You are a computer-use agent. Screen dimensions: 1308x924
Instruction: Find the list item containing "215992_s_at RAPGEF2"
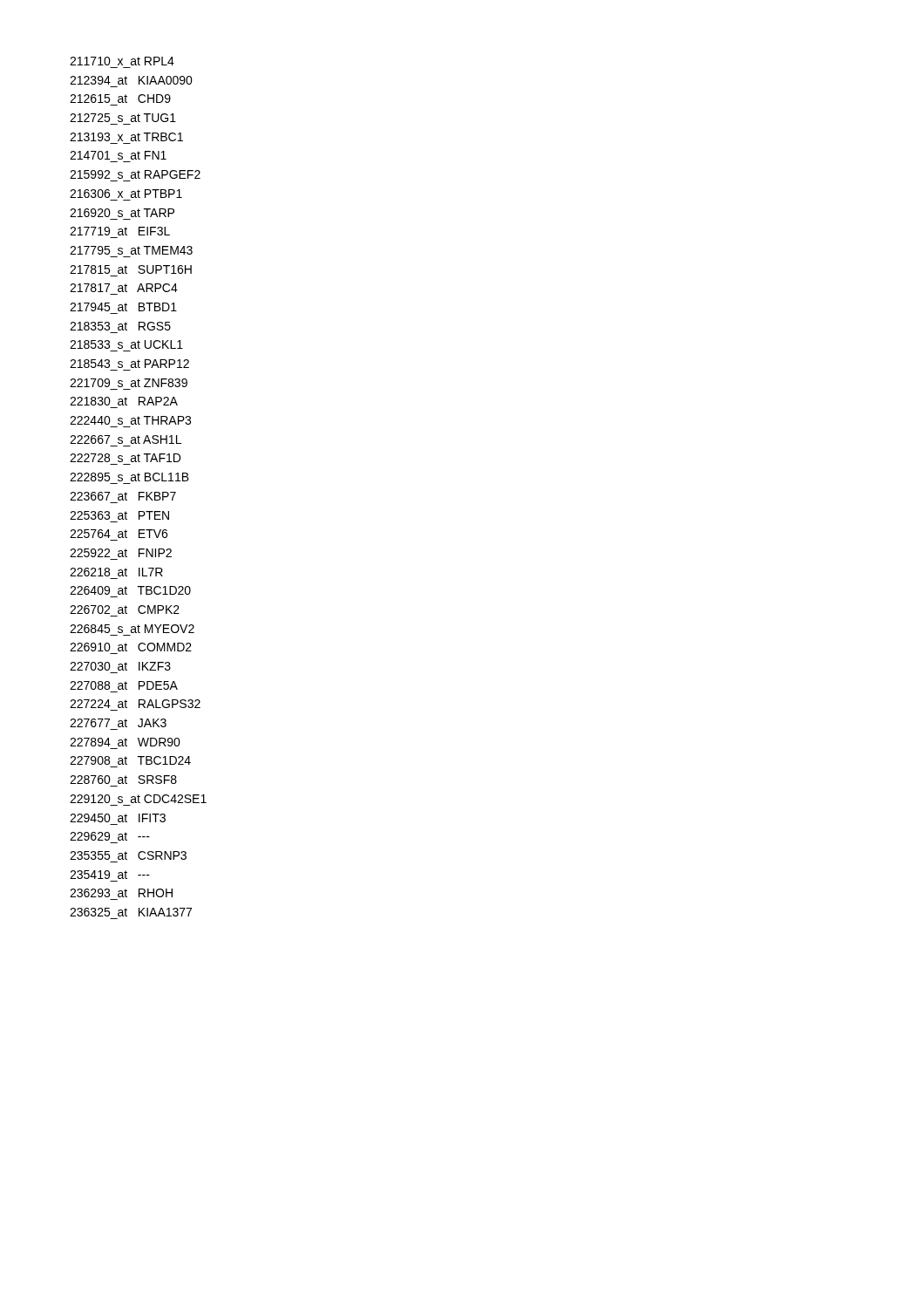coord(135,175)
